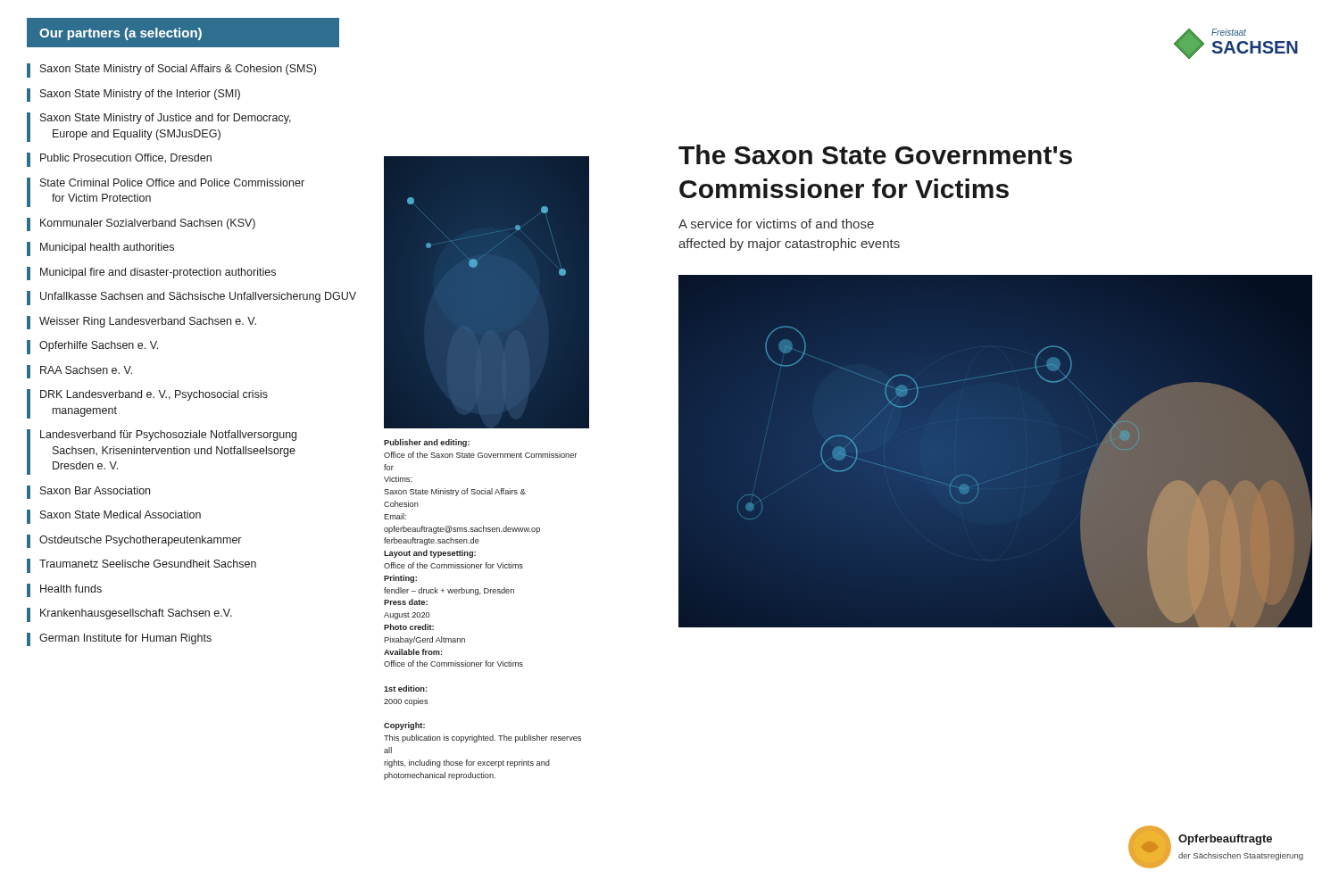Locate the text block starting "Publisher and editing: Office"

click(427, 443)
